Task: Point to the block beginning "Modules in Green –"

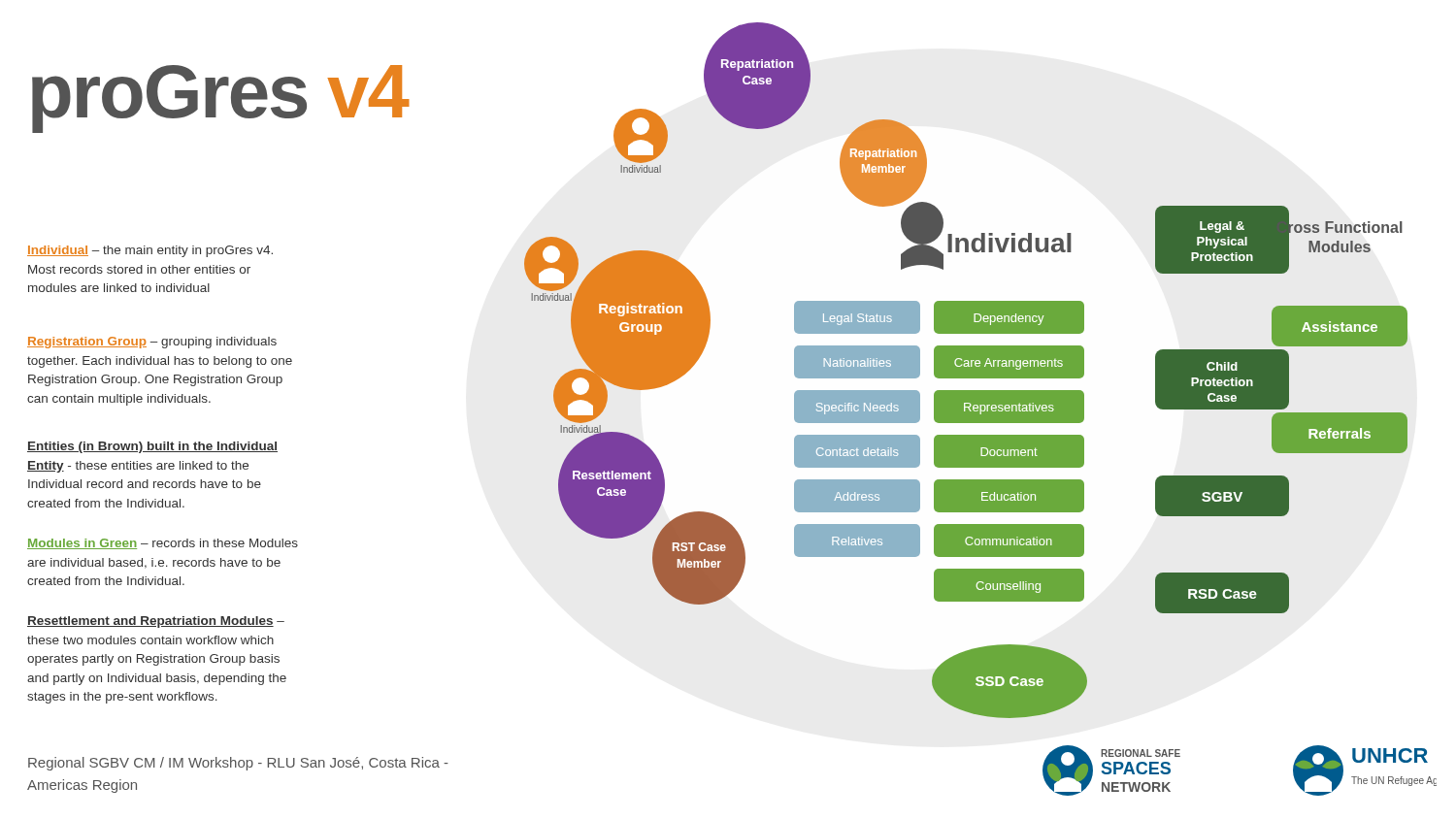Action: coord(163,562)
